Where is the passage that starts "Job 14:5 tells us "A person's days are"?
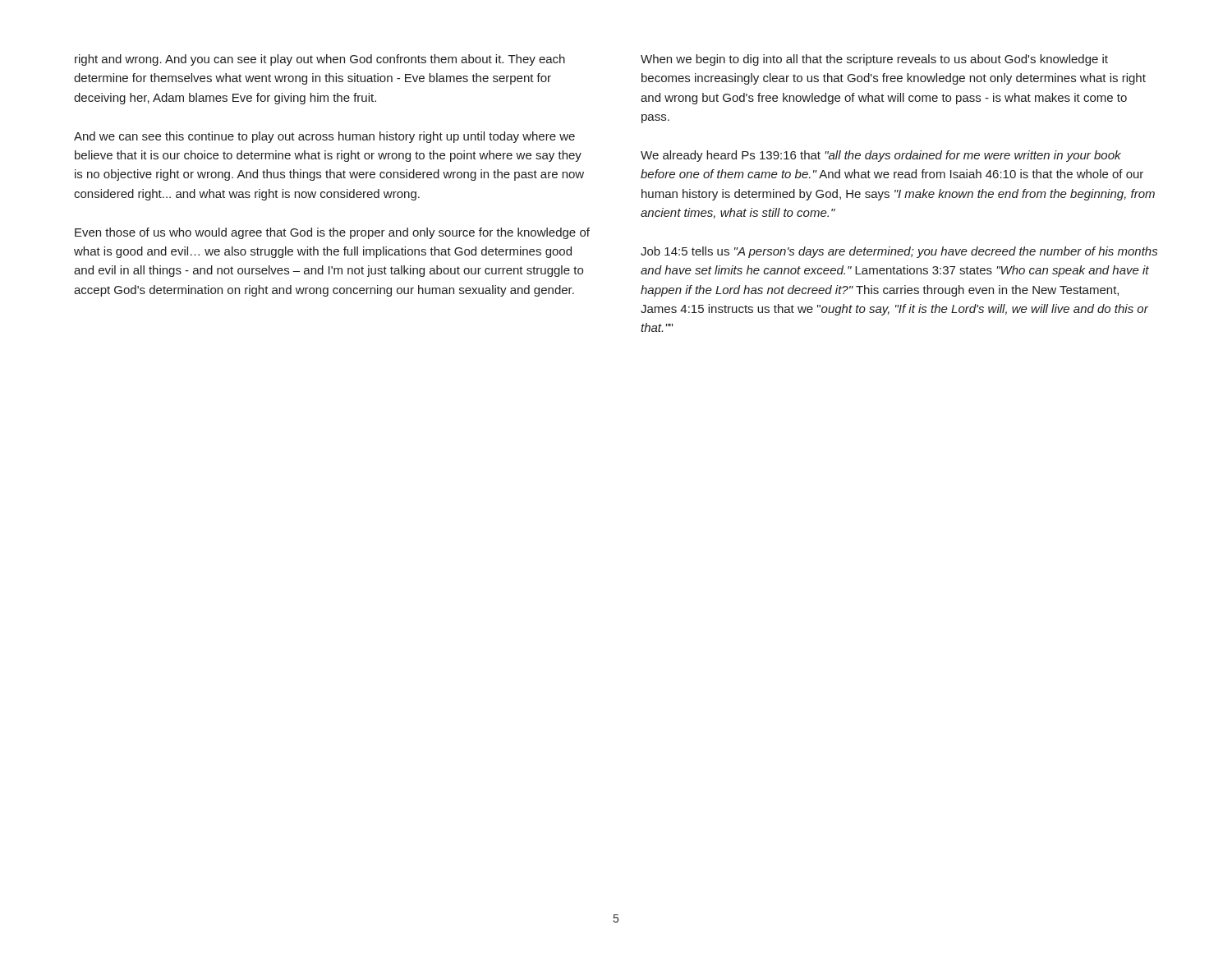This screenshot has width=1232, height=953. coord(899,289)
